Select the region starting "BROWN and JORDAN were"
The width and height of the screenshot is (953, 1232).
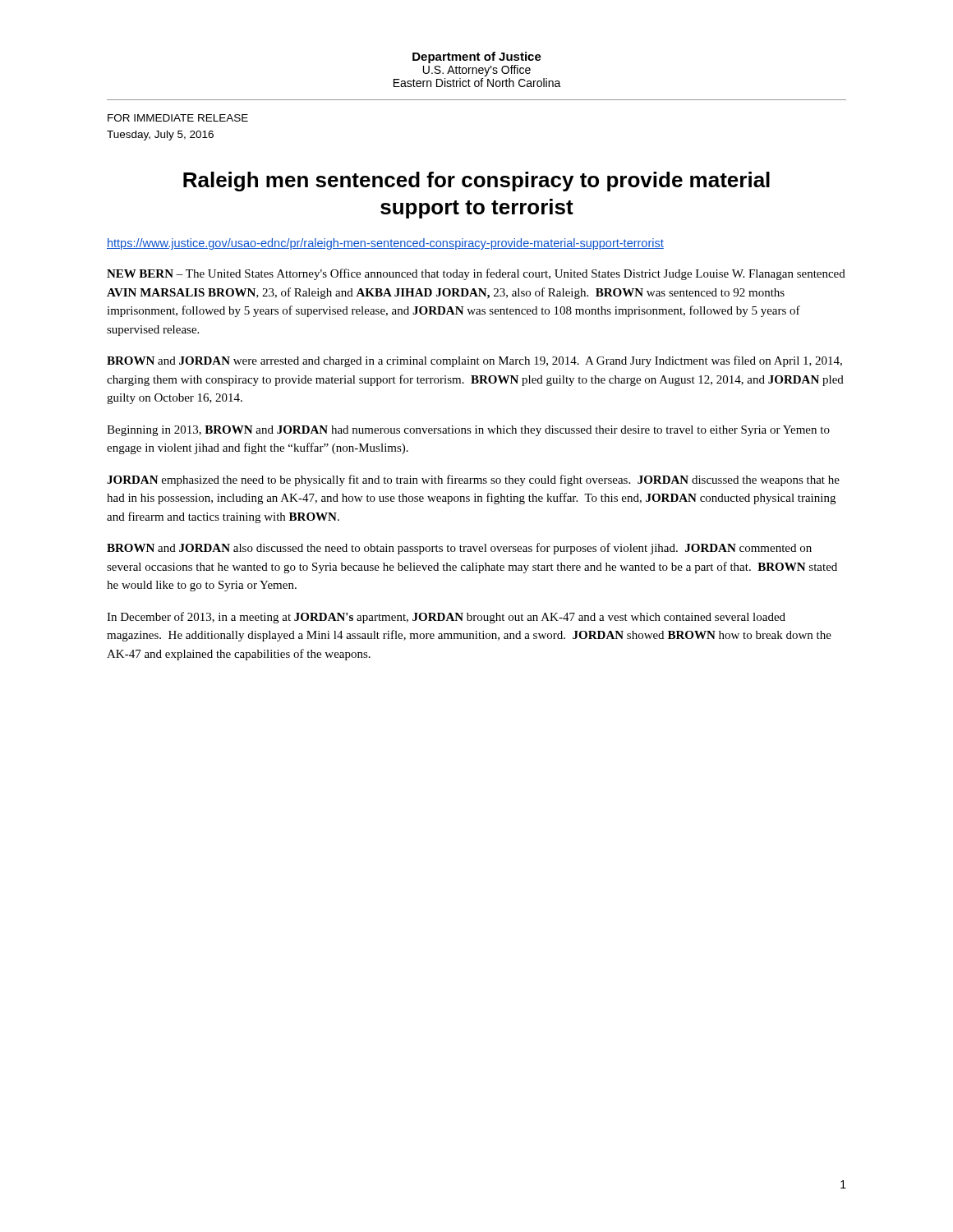pyautogui.click(x=475, y=379)
